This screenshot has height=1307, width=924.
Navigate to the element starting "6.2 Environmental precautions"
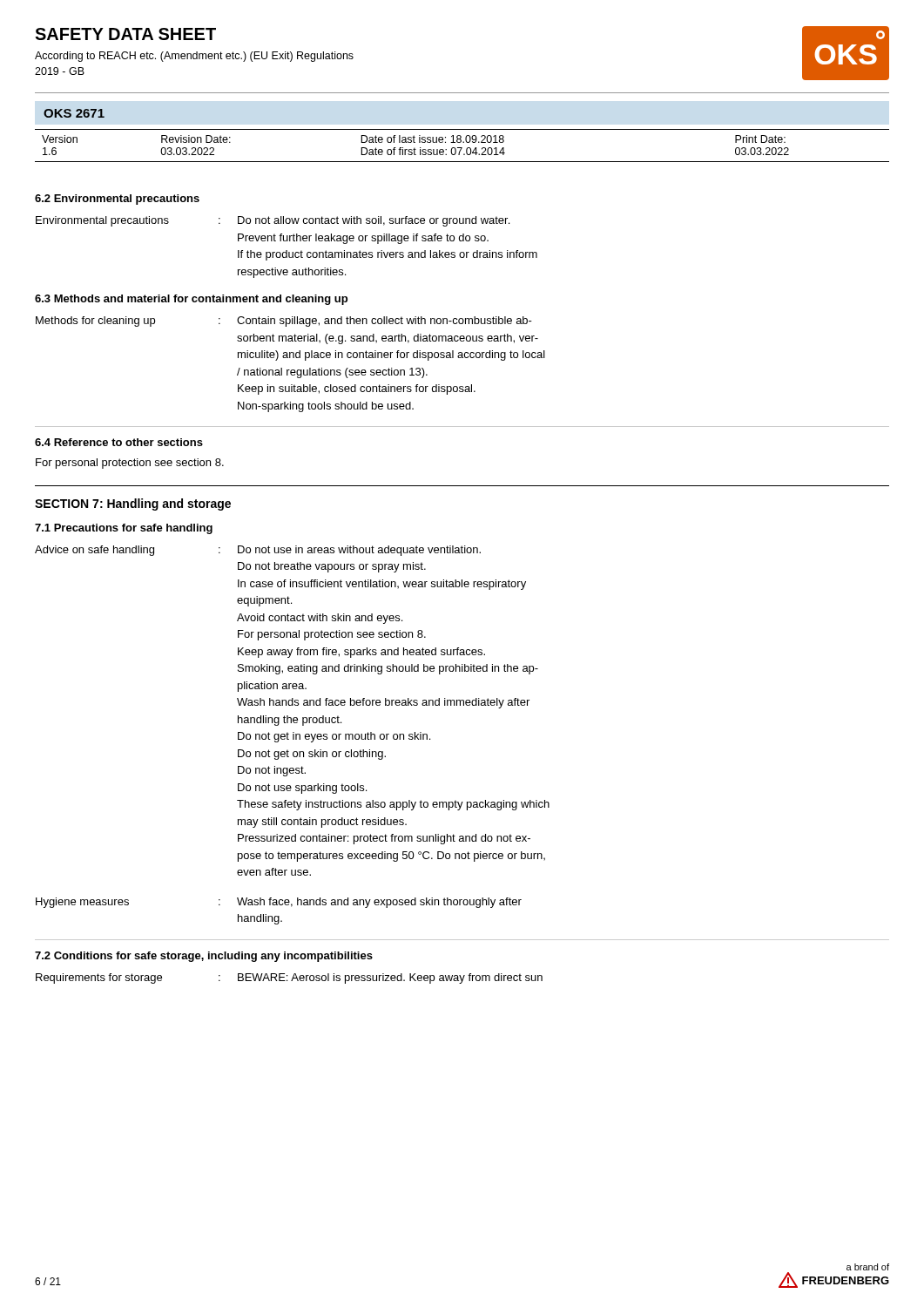pyautogui.click(x=117, y=198)
